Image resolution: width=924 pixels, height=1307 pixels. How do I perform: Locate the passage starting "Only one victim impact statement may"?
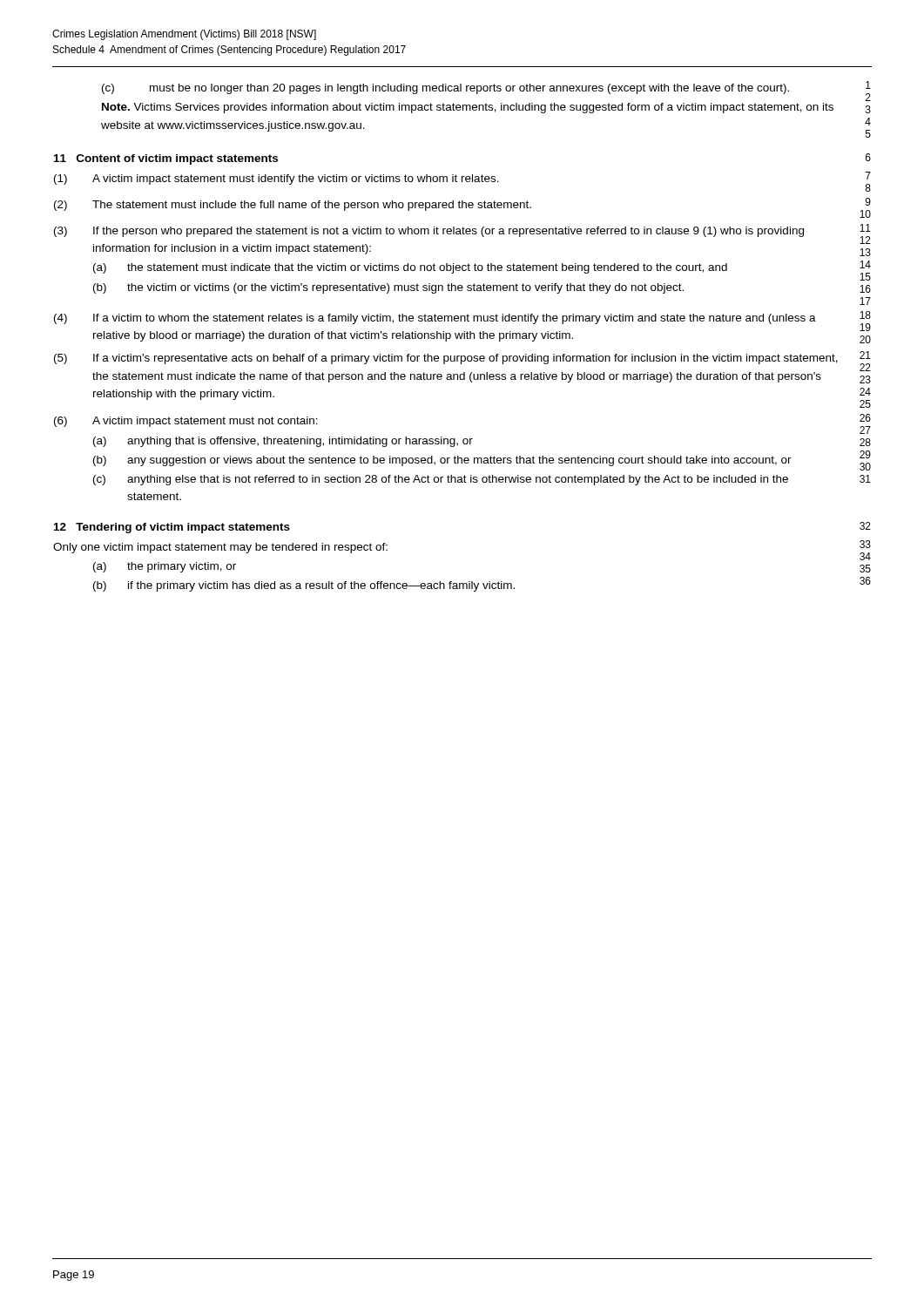click(x=221, y=546)
